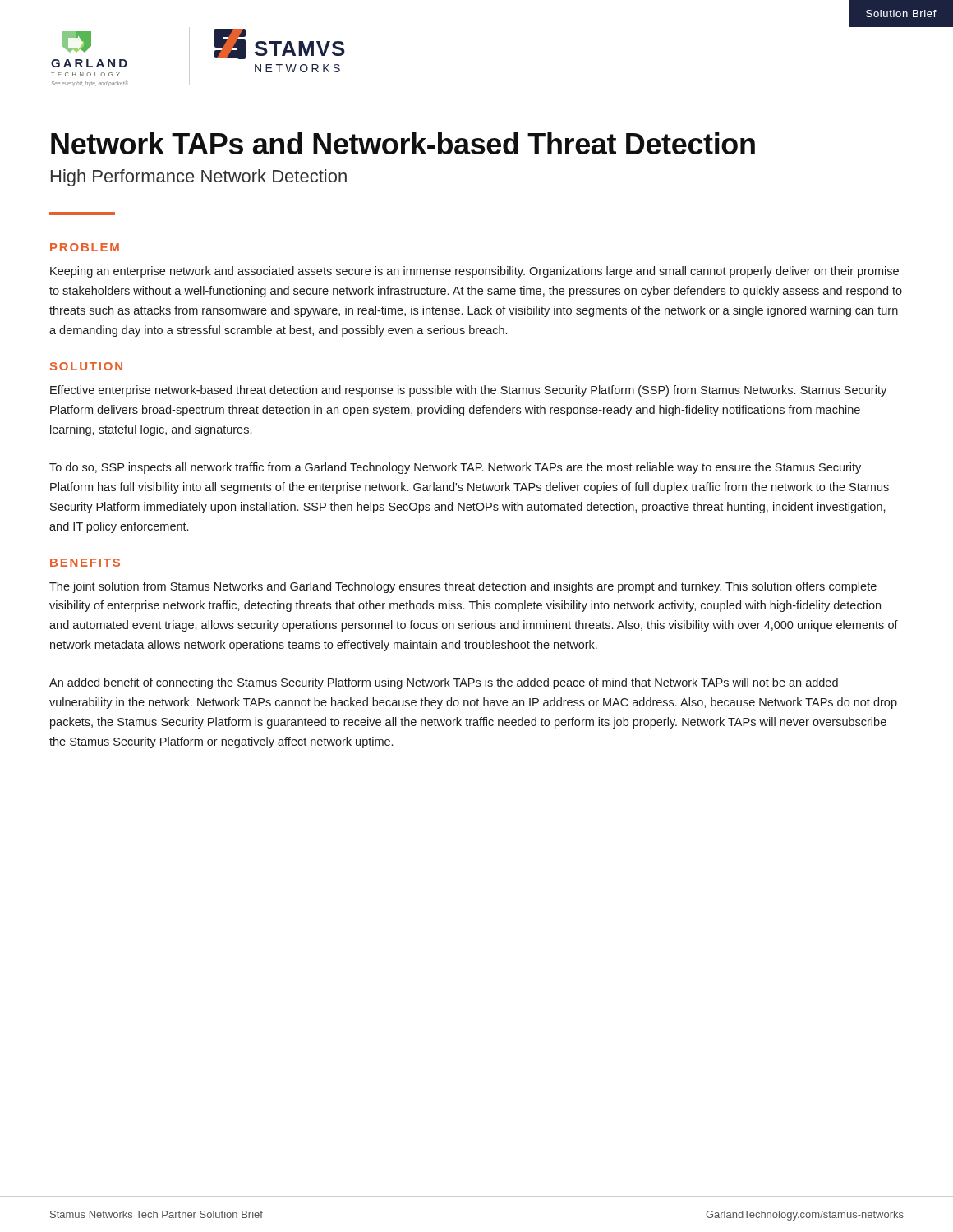Select the title that says "Network TAPs and Network-based Threat Detection High"
The image size is (953, 1232).
click(476, 157)
